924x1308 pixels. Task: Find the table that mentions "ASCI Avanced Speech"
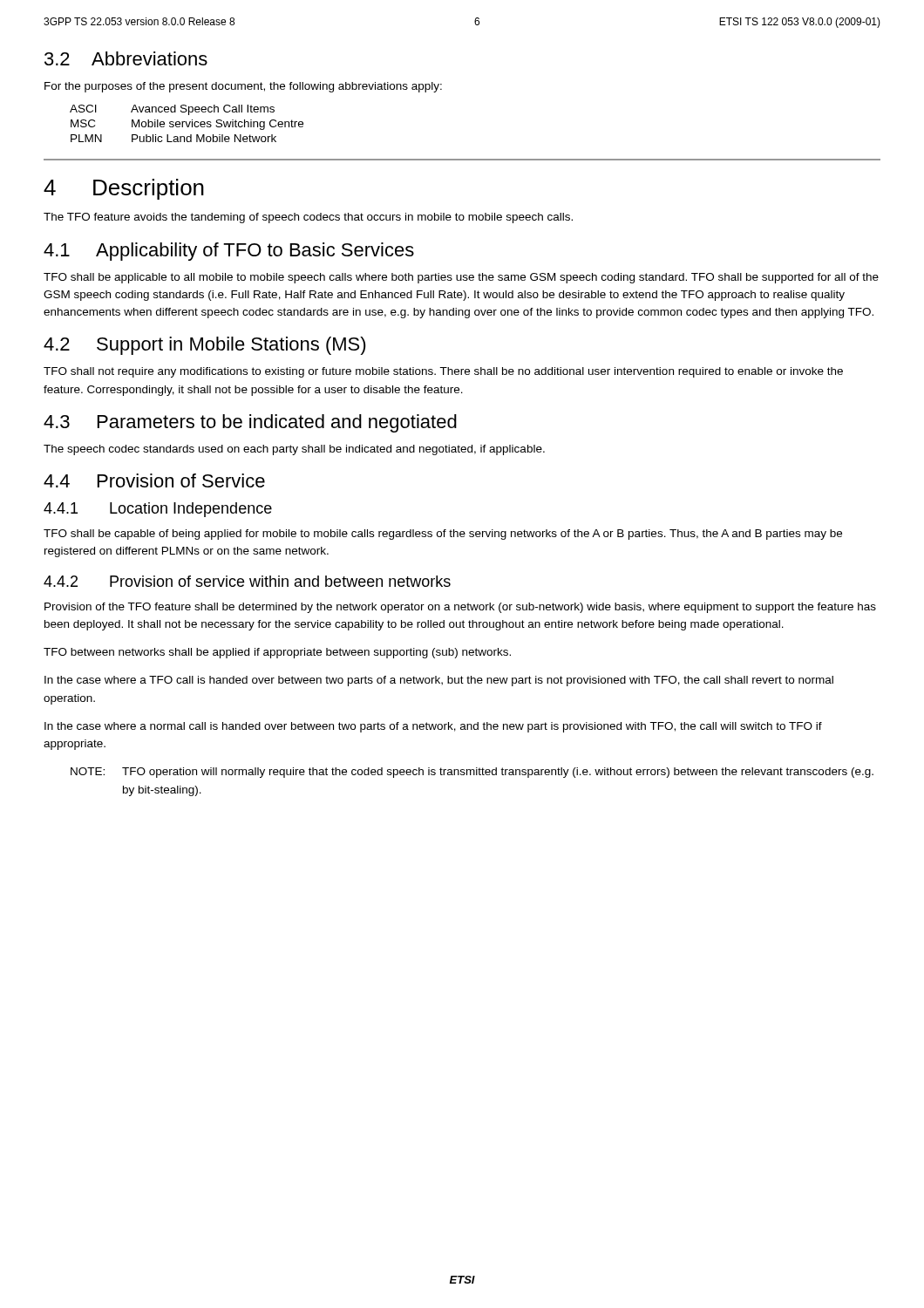click(475, 124)
